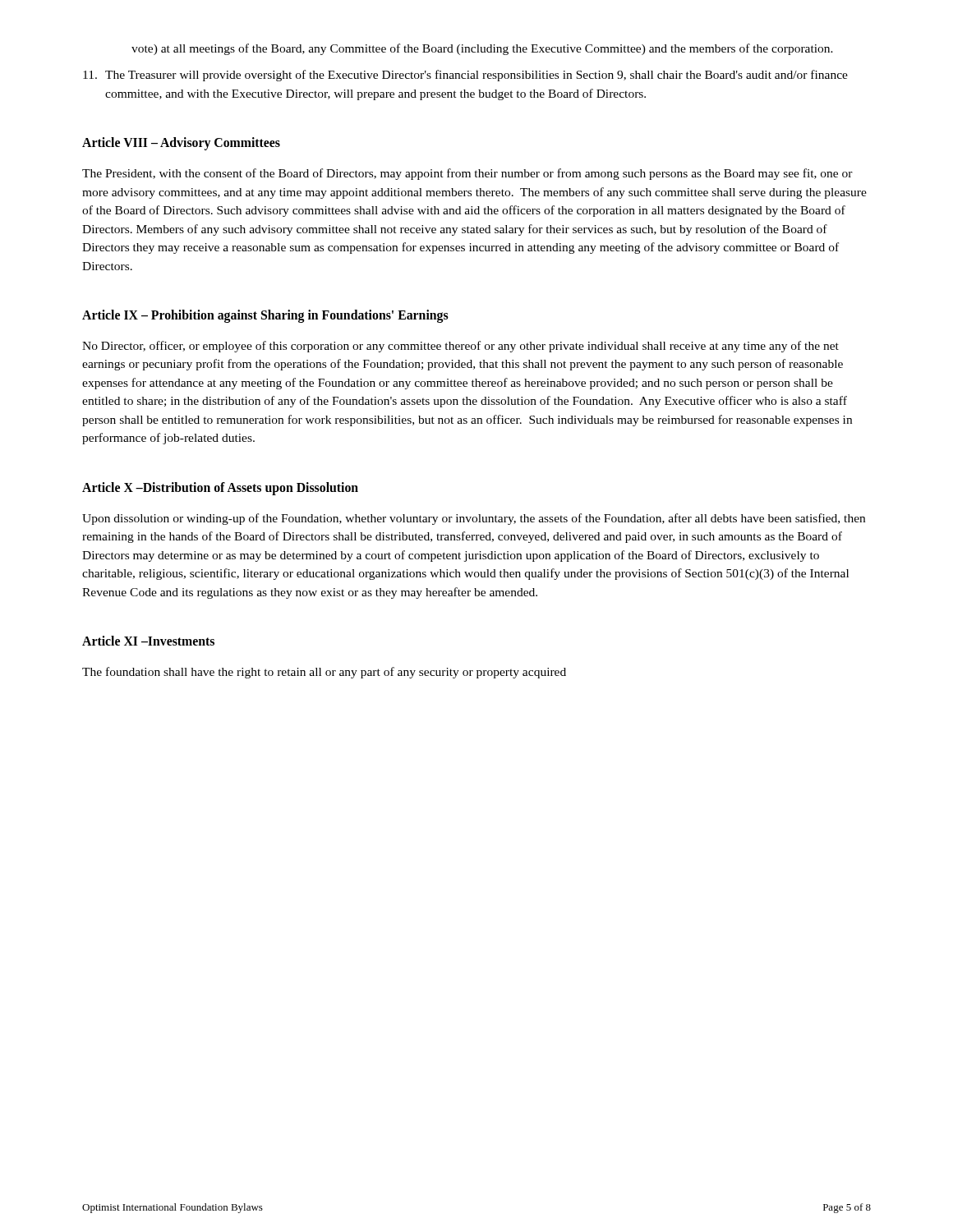
Task: Find the block on this page that starts "vote) at all meetings"
Action: click(x=482, y=48)
